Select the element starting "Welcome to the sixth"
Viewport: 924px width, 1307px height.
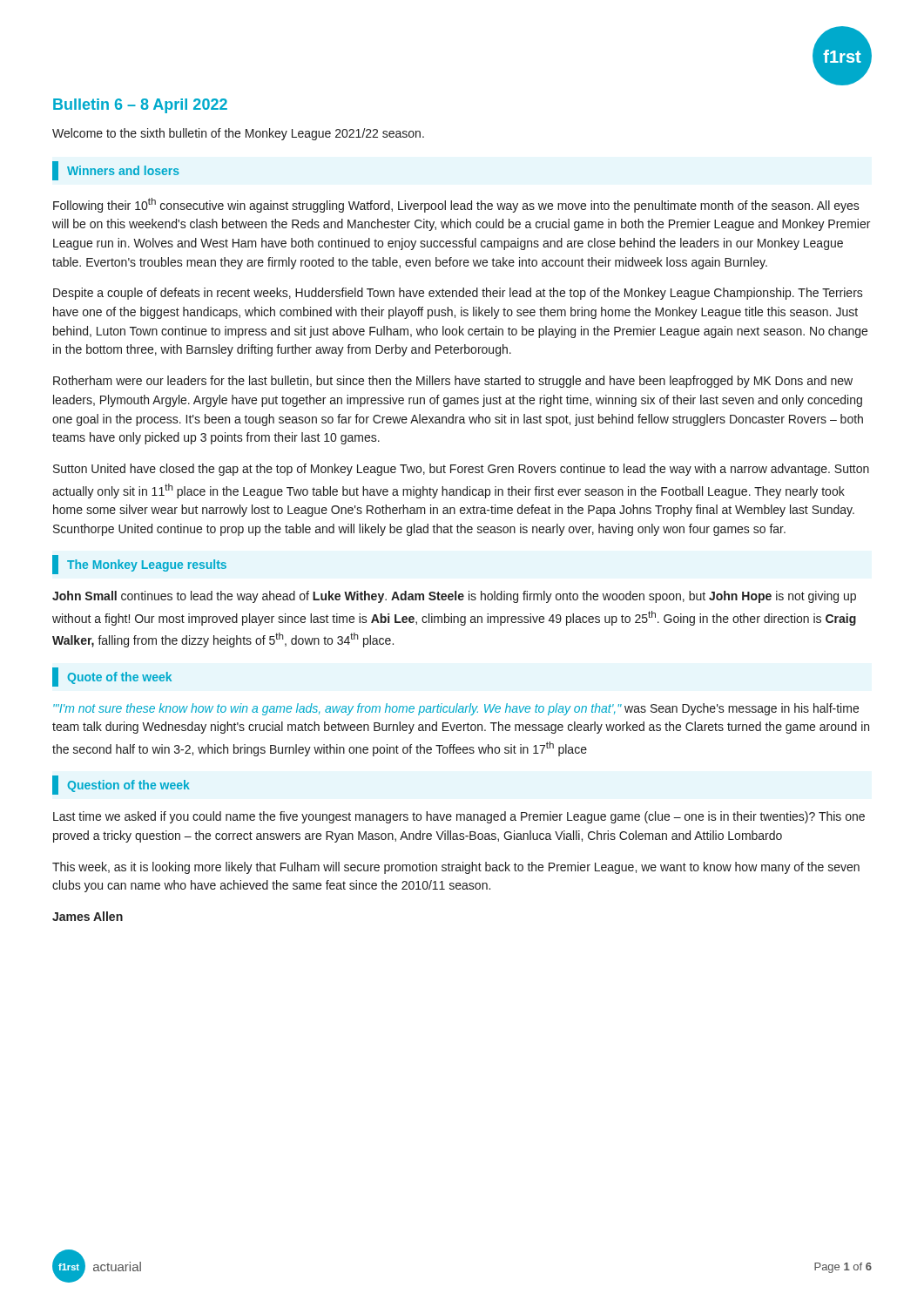pos(239,133)
